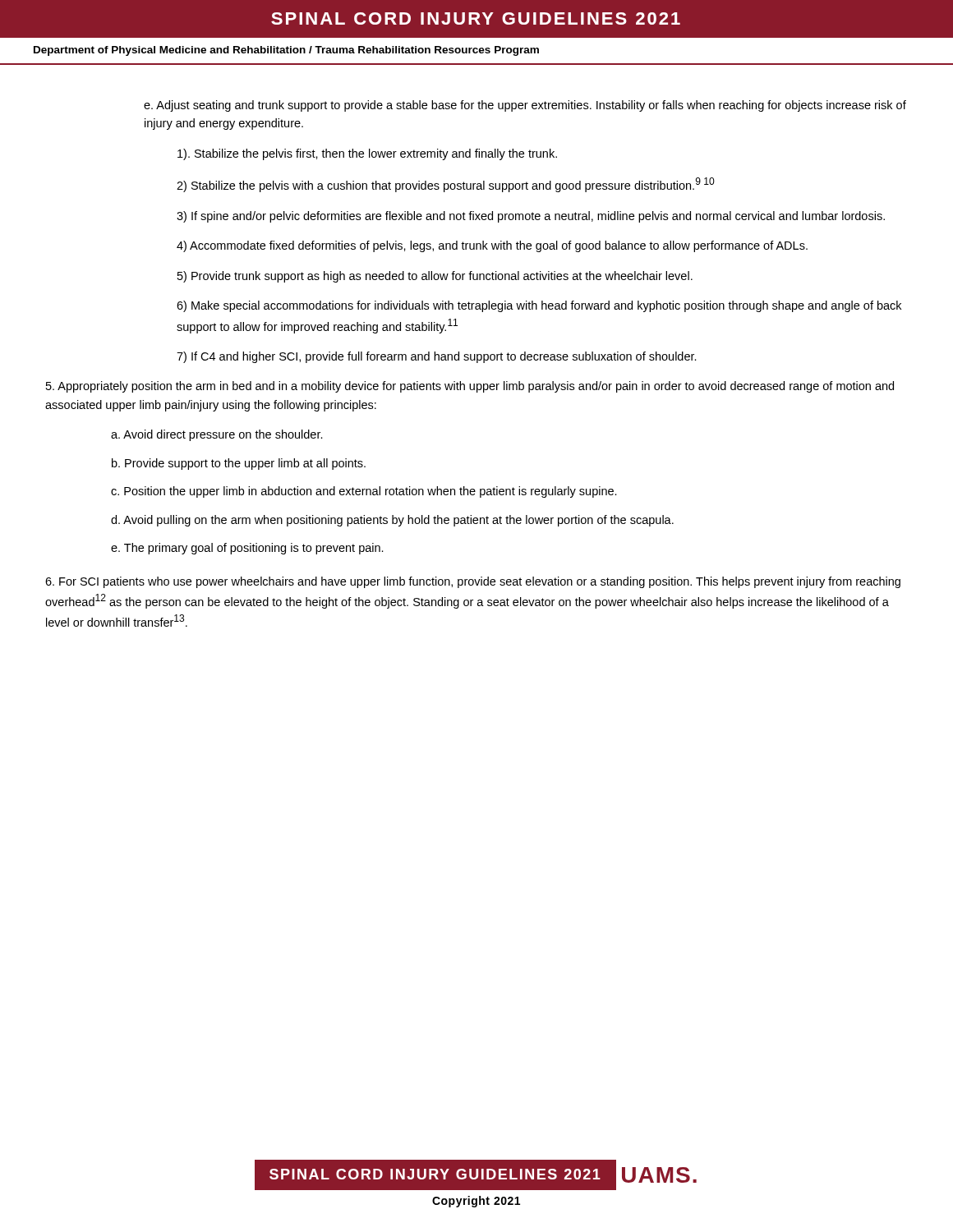
Task: Click on the element starting "b. Provide support to the upper limb"
Action: 239,463
